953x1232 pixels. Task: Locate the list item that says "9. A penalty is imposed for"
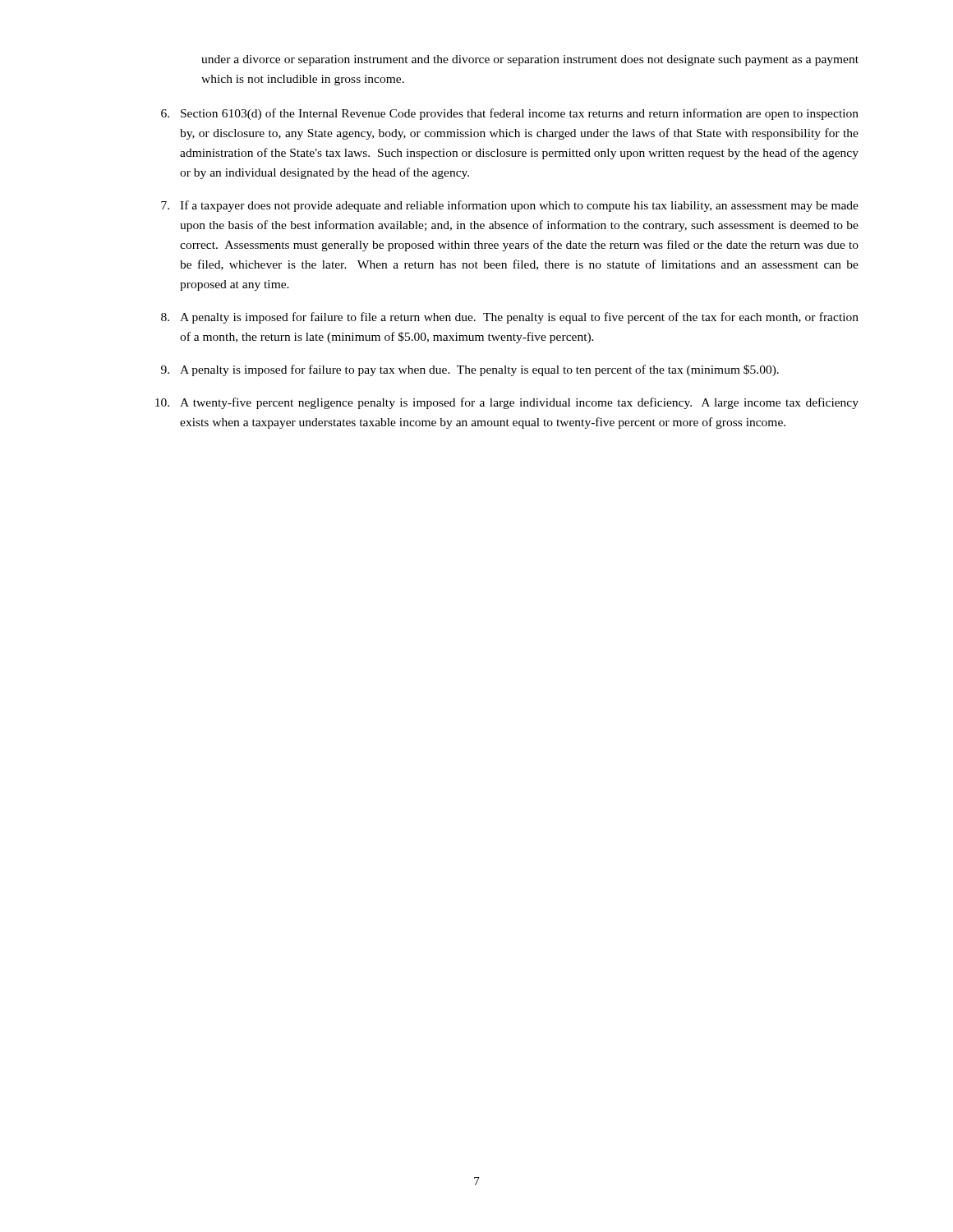493,370
